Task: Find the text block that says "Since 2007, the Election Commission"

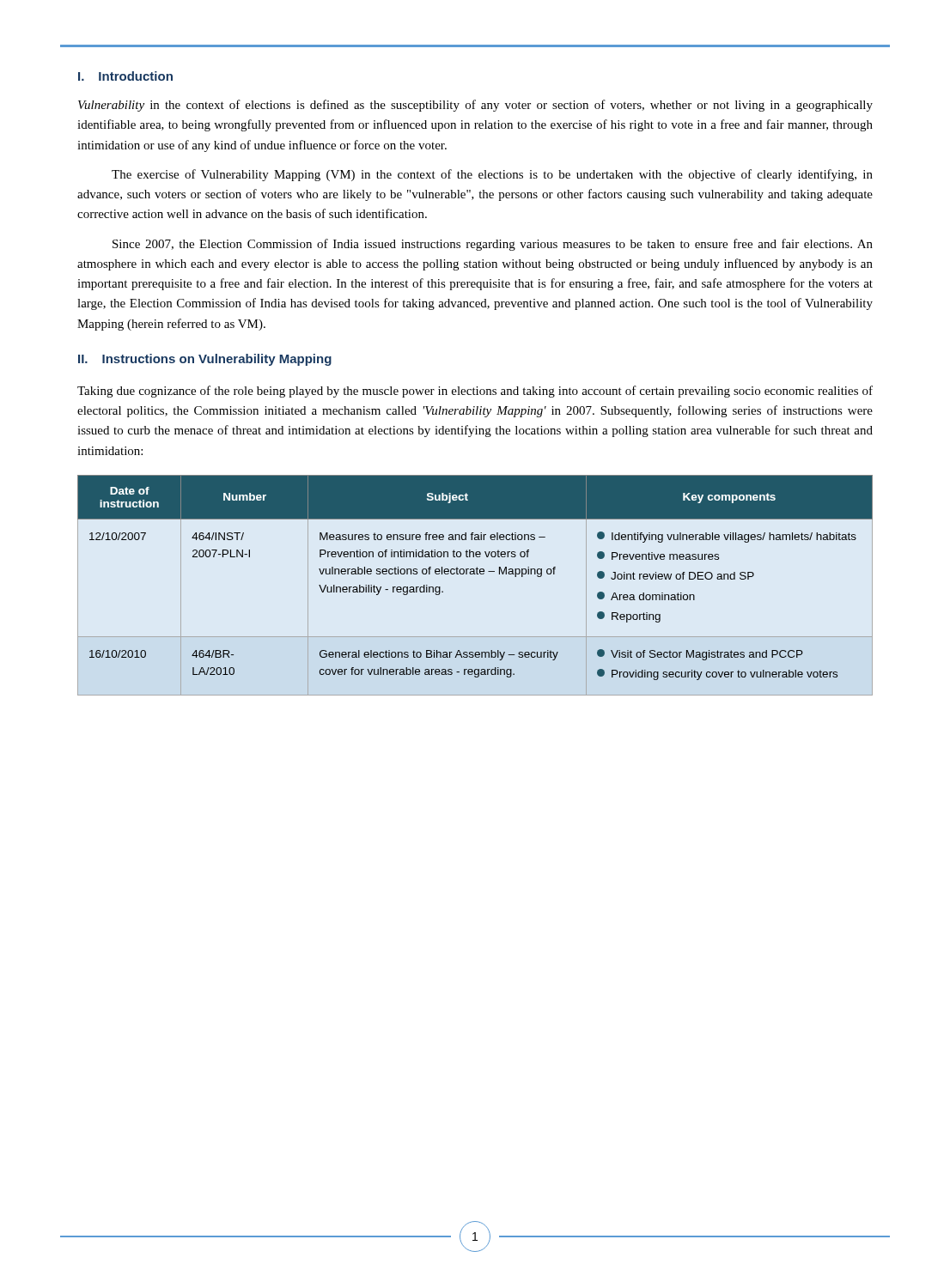Action: (475, 283)
